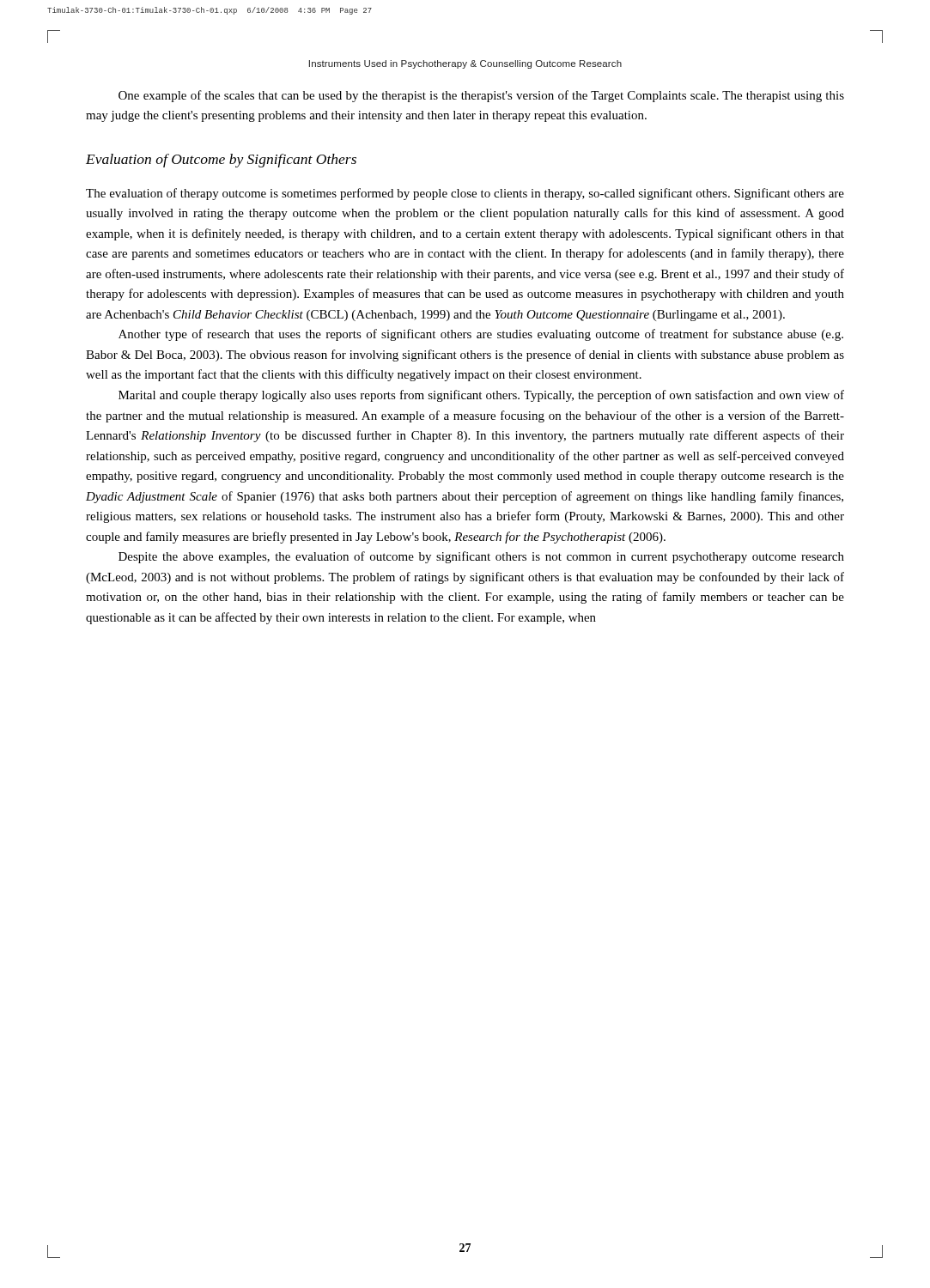
Task: Find the text block with the text "The evaluation of therapy outcome is sometimes"
Action: [465, 406]
